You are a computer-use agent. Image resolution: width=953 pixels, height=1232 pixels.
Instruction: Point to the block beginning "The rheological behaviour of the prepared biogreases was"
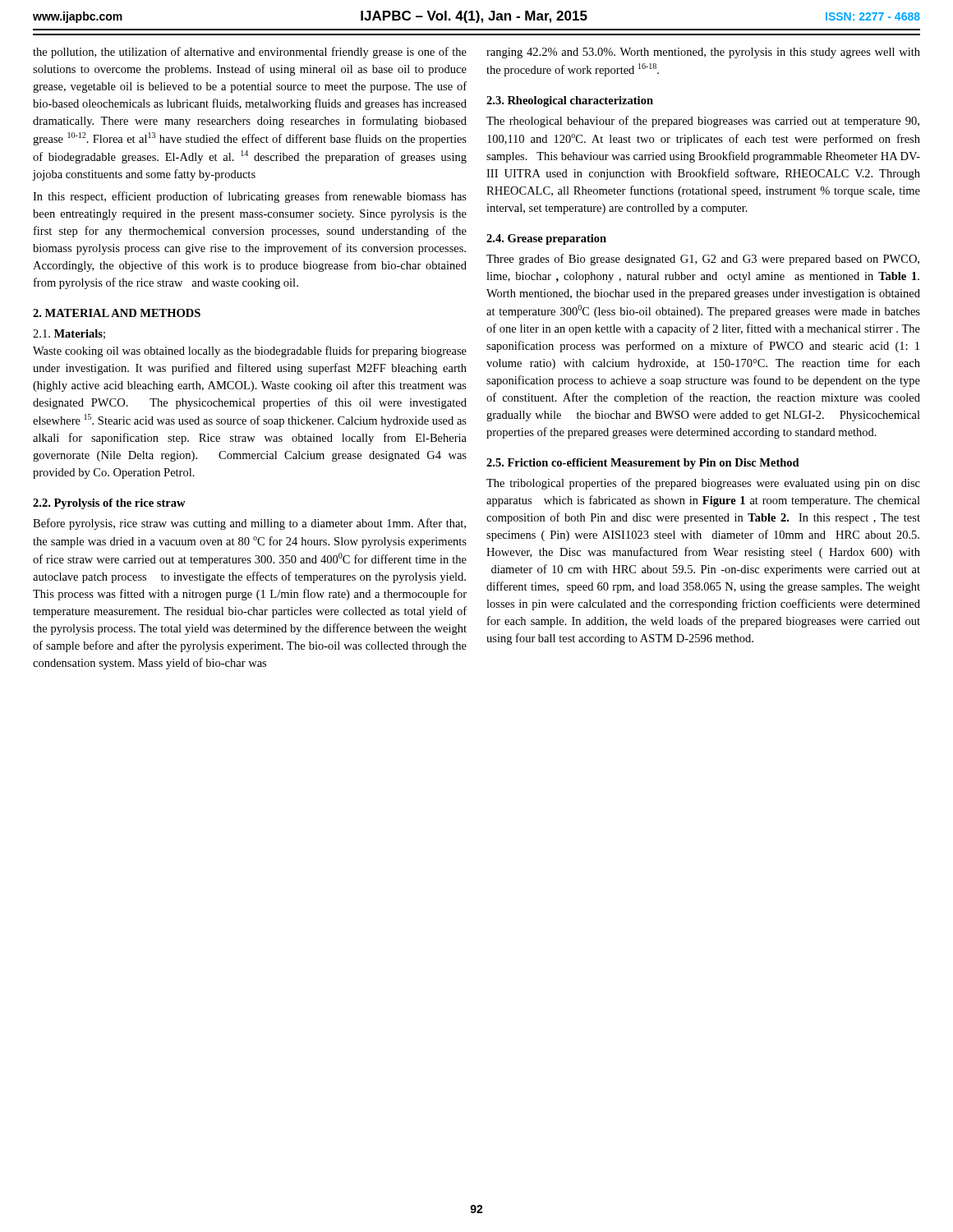point(703,165)
